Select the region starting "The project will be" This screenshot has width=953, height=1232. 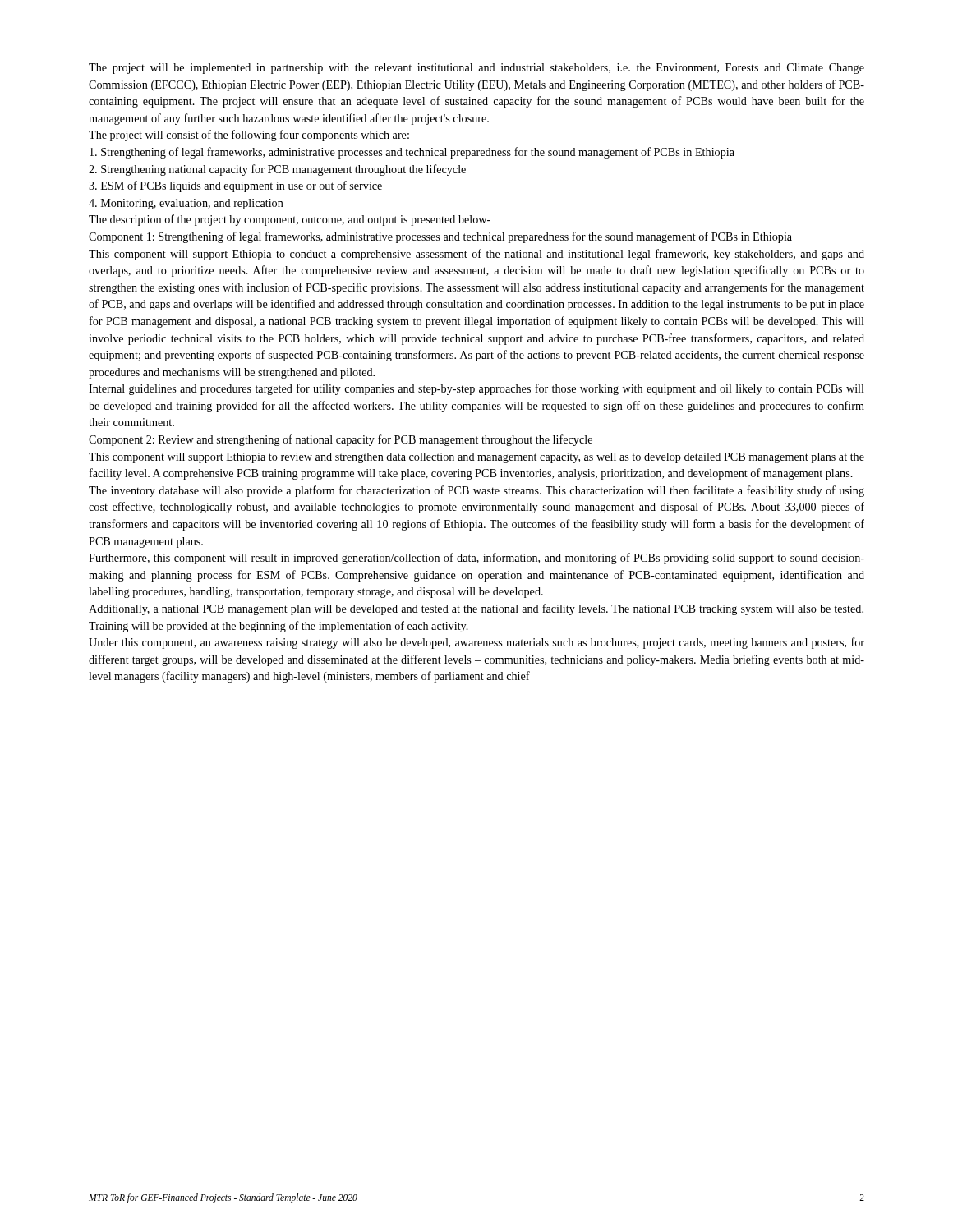(x=476, y=93)
